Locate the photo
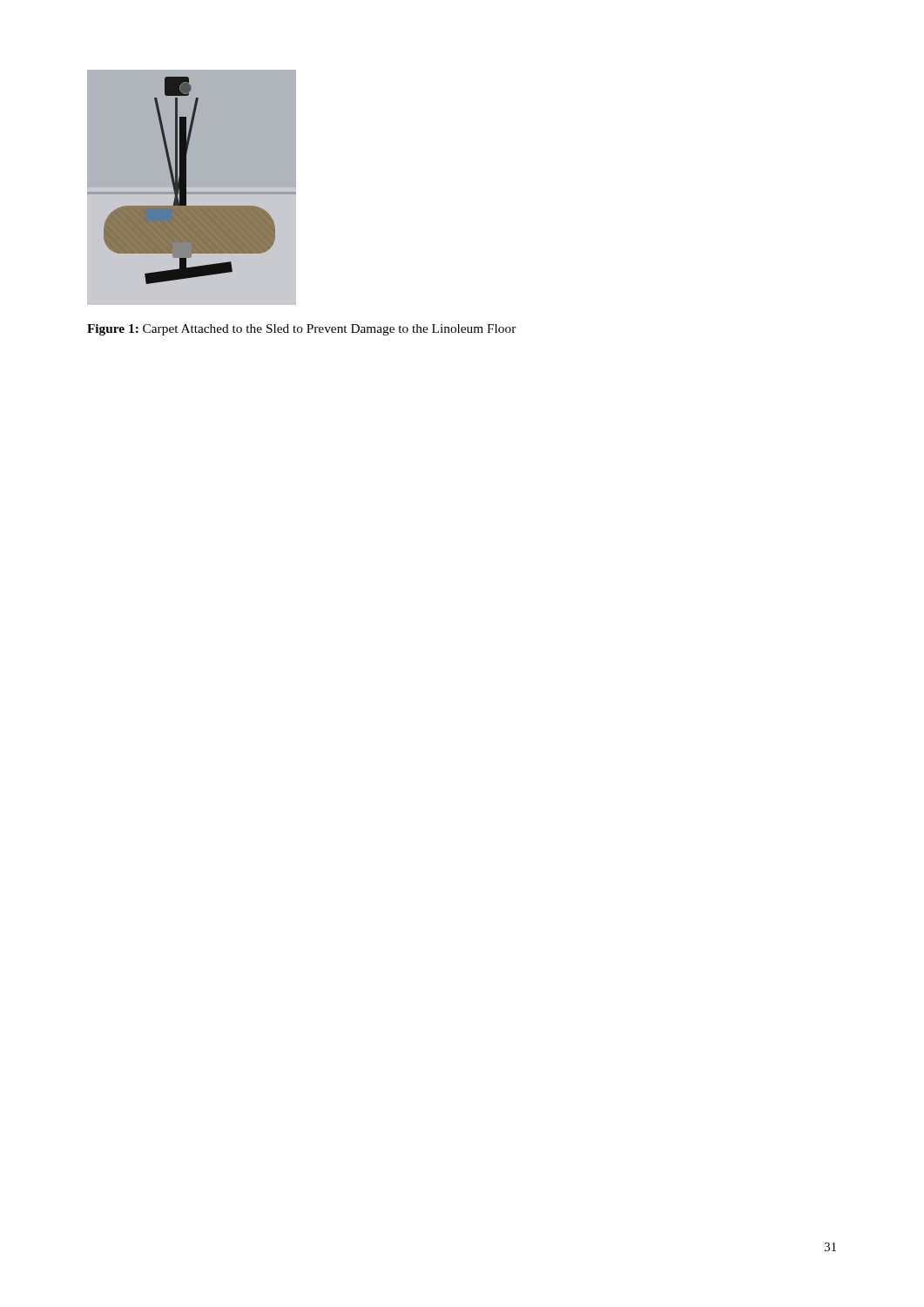Screen dimensions: 1307x924 (x=462, y=187)
